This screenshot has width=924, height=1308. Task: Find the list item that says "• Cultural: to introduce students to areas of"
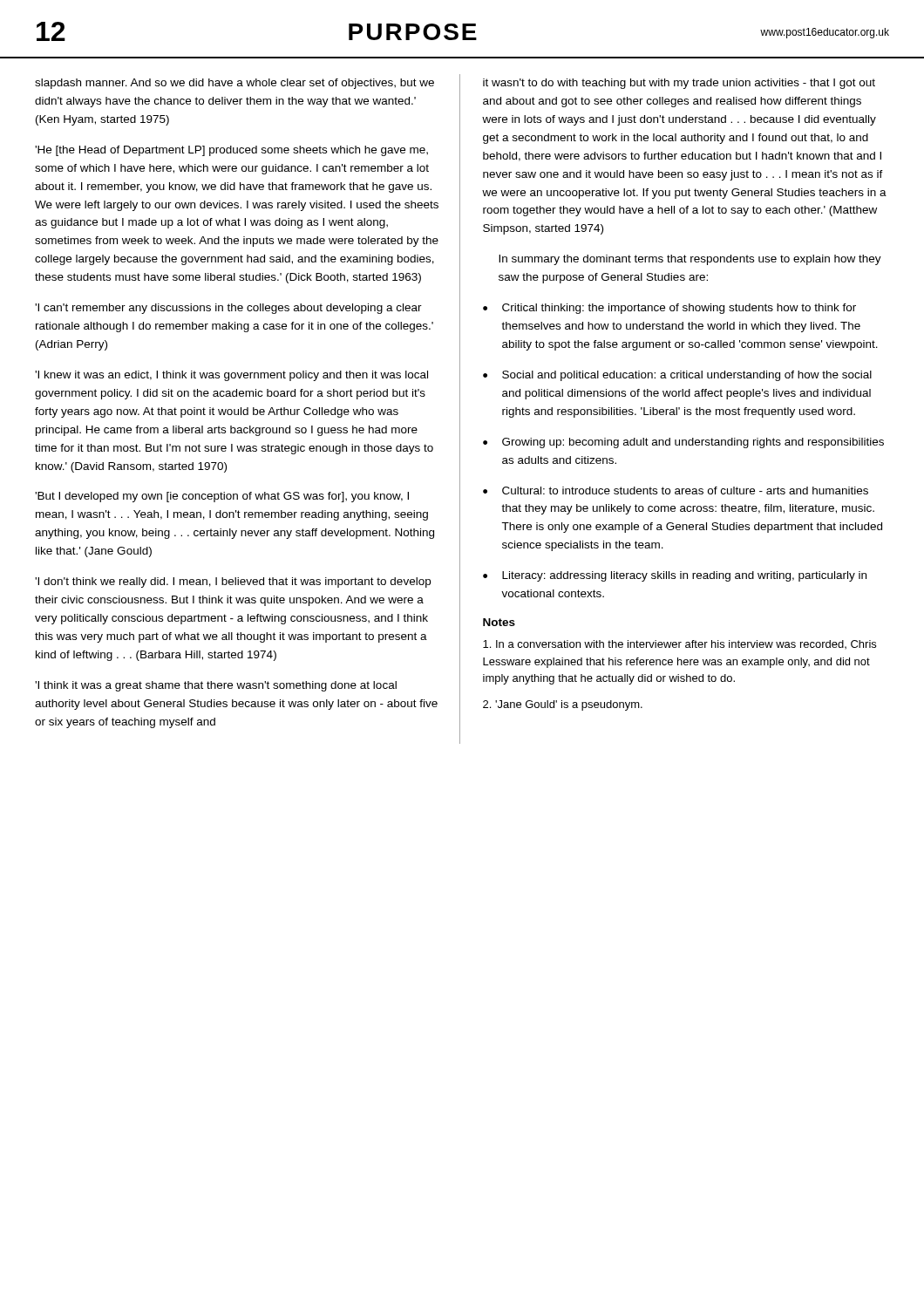coord(686,518)
